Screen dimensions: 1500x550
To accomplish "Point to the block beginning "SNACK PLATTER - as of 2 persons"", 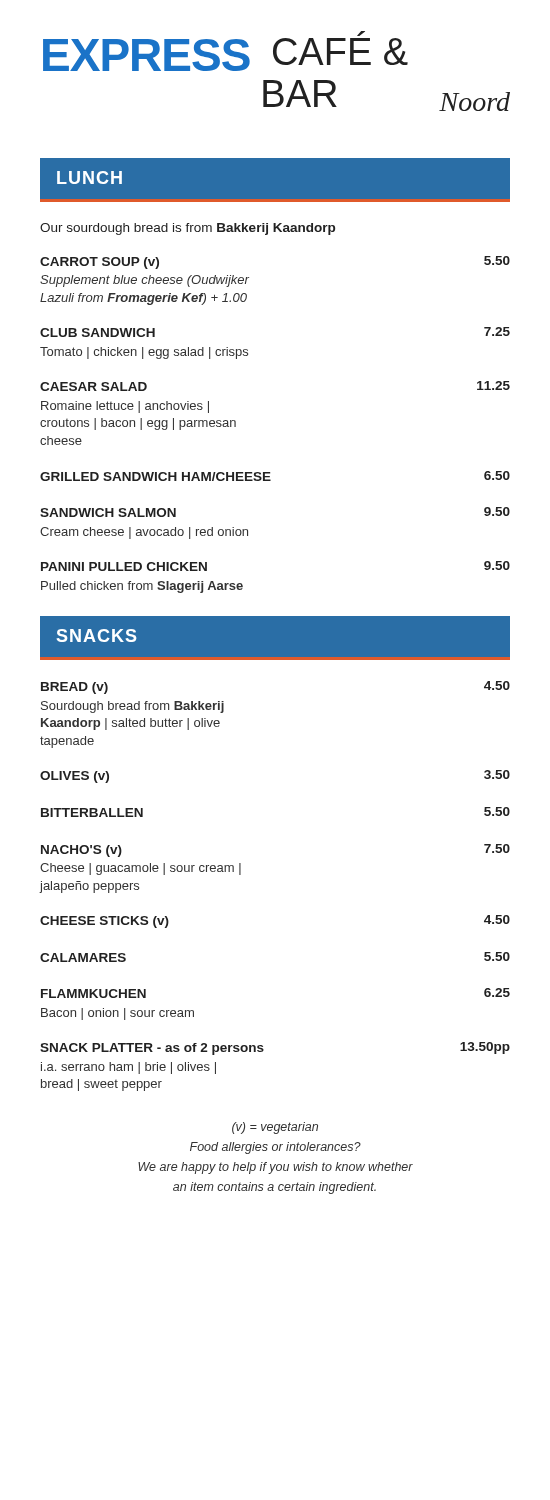I will (148, 1048).
